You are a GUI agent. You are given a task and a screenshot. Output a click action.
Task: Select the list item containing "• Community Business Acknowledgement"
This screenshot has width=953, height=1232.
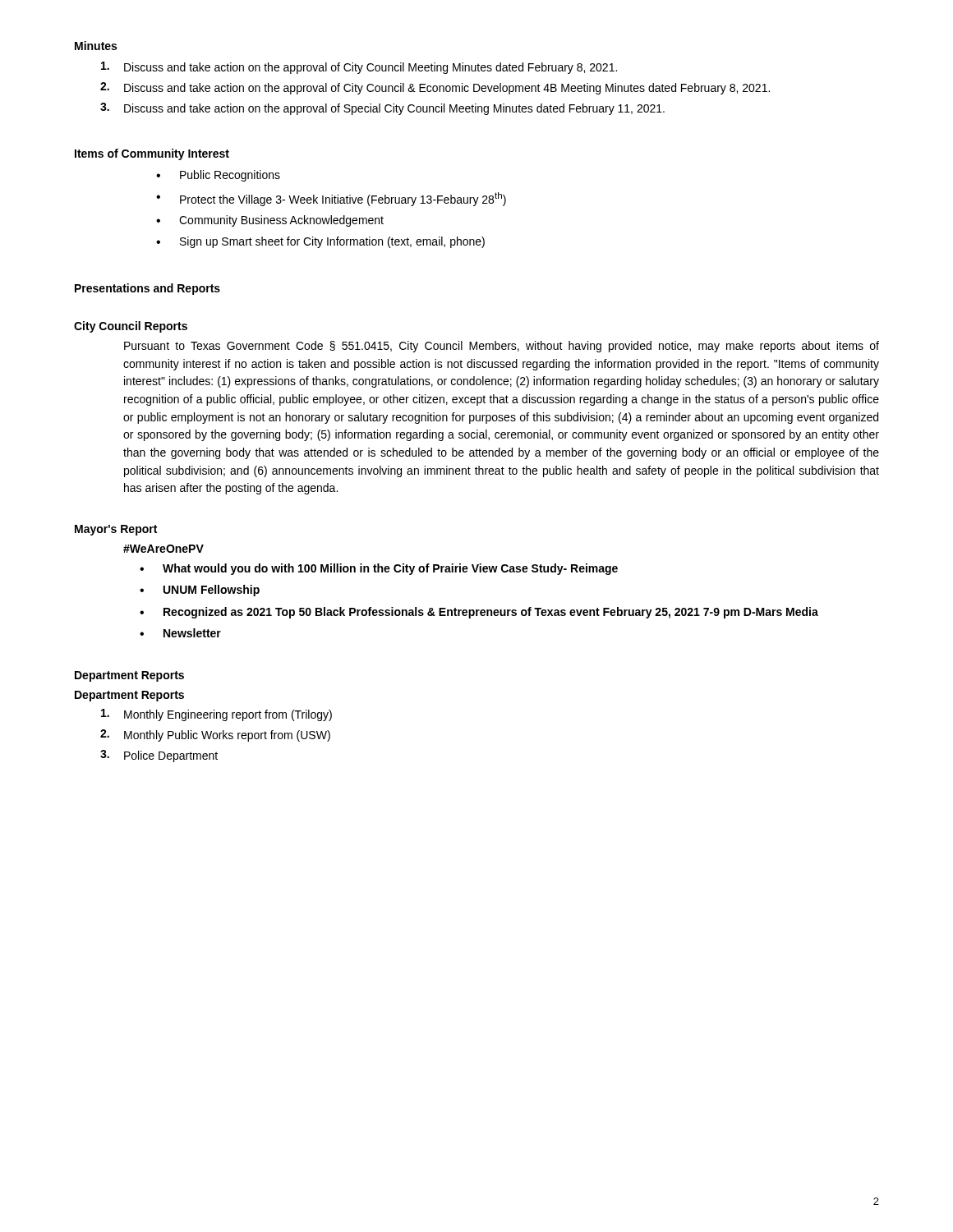270,221
